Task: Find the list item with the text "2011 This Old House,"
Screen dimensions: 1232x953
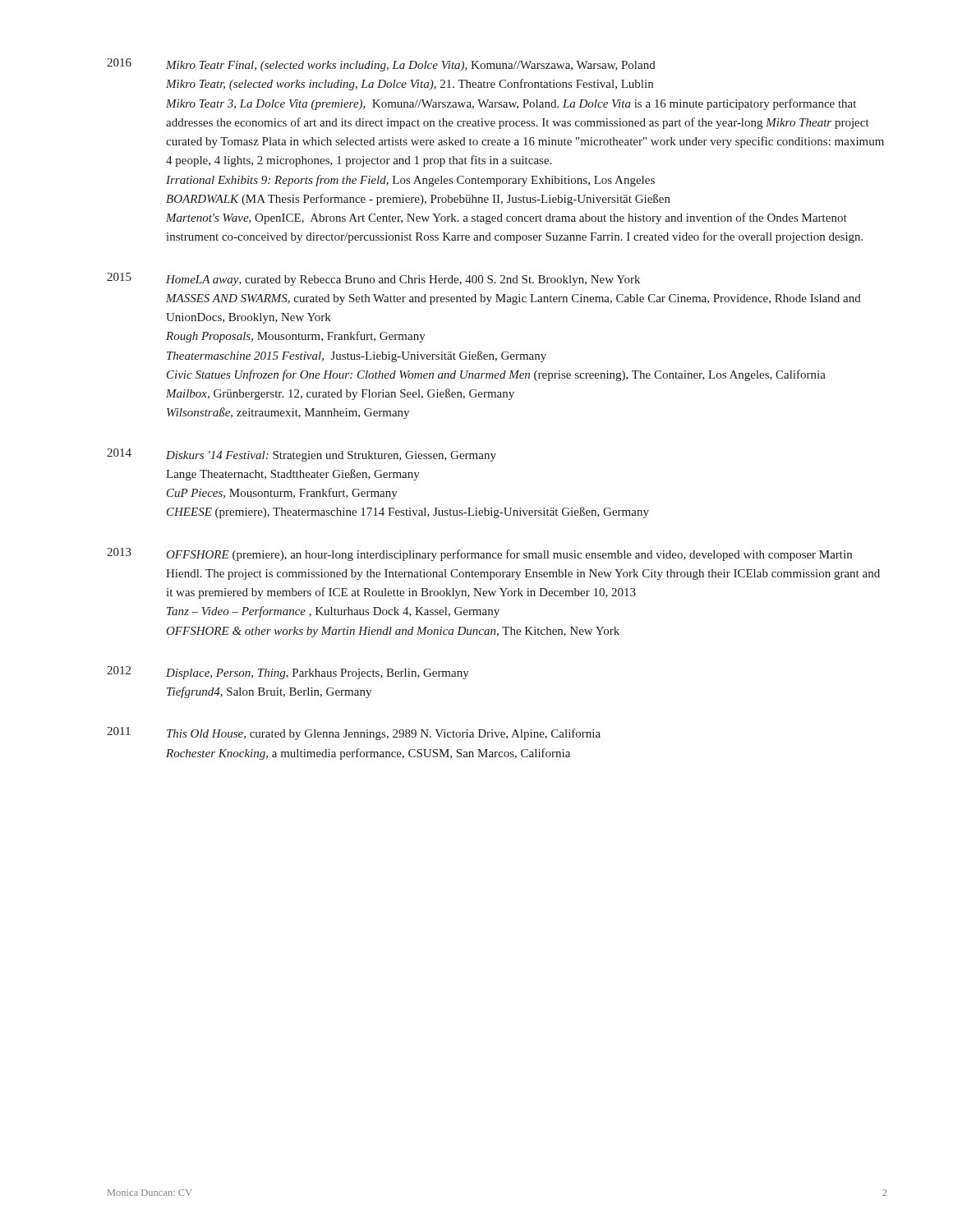Action: pyautogui.click(x=497, y=744)
